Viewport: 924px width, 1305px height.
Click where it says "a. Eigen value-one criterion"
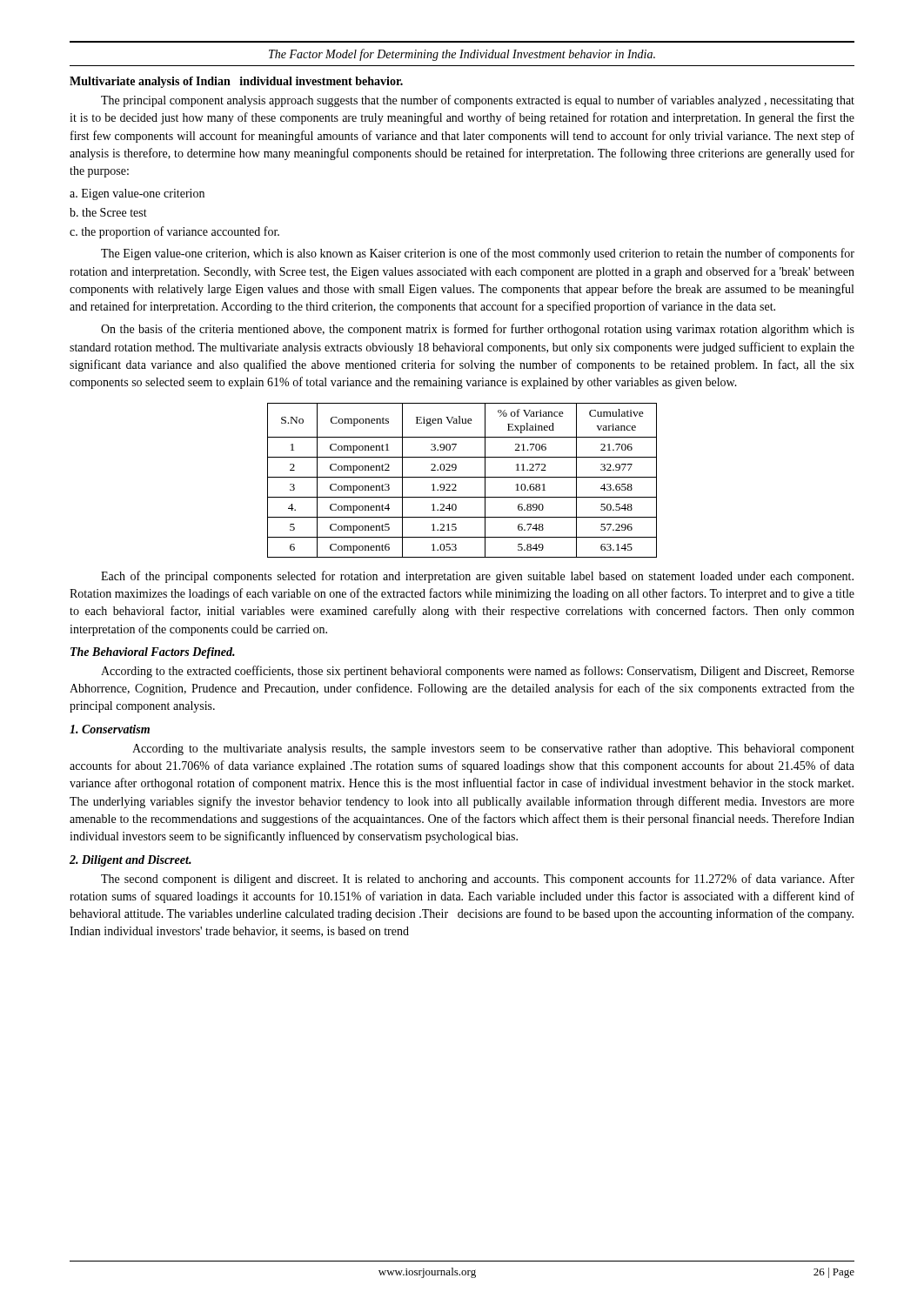point(137,194)
